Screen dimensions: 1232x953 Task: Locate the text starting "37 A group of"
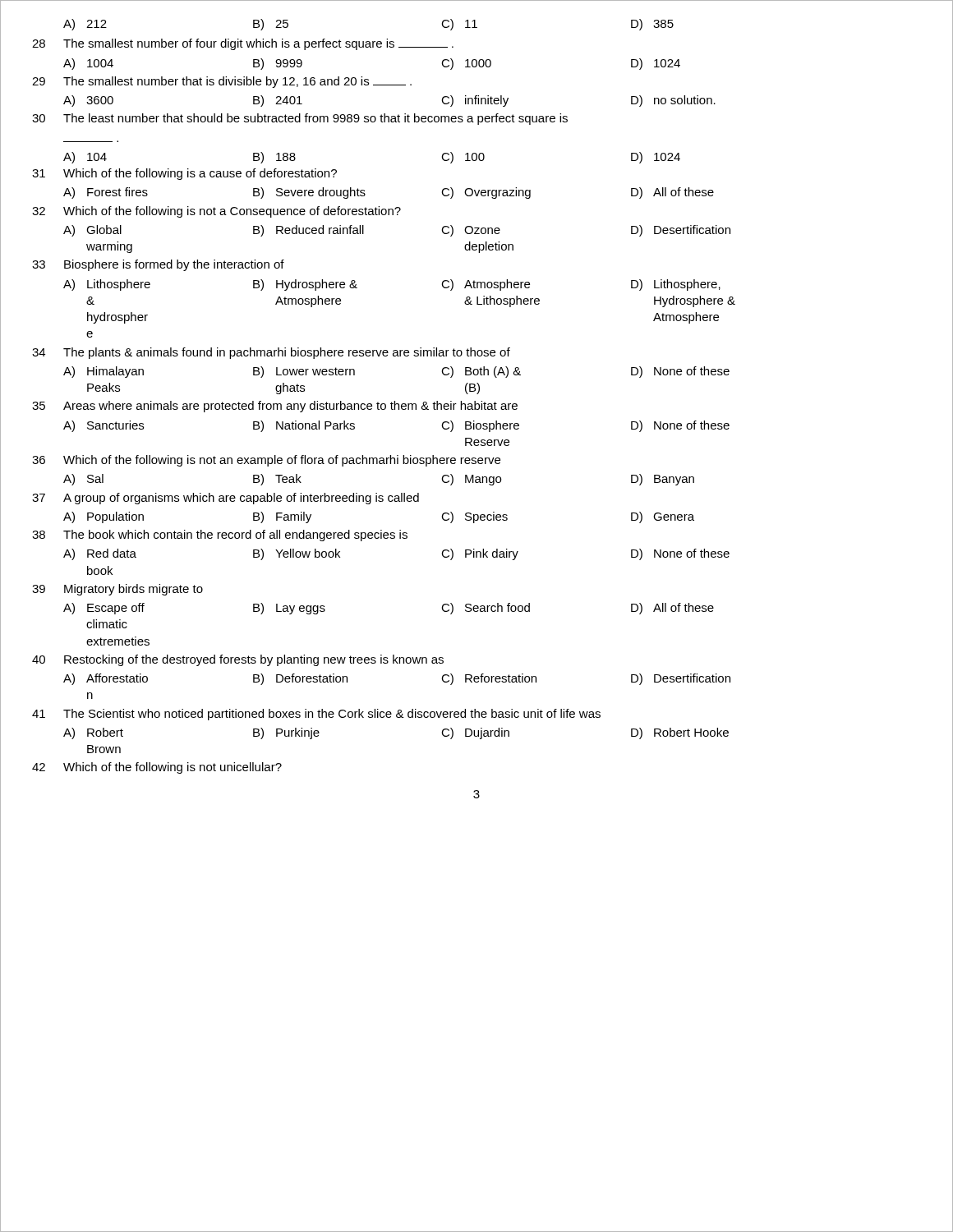point(476,507)
